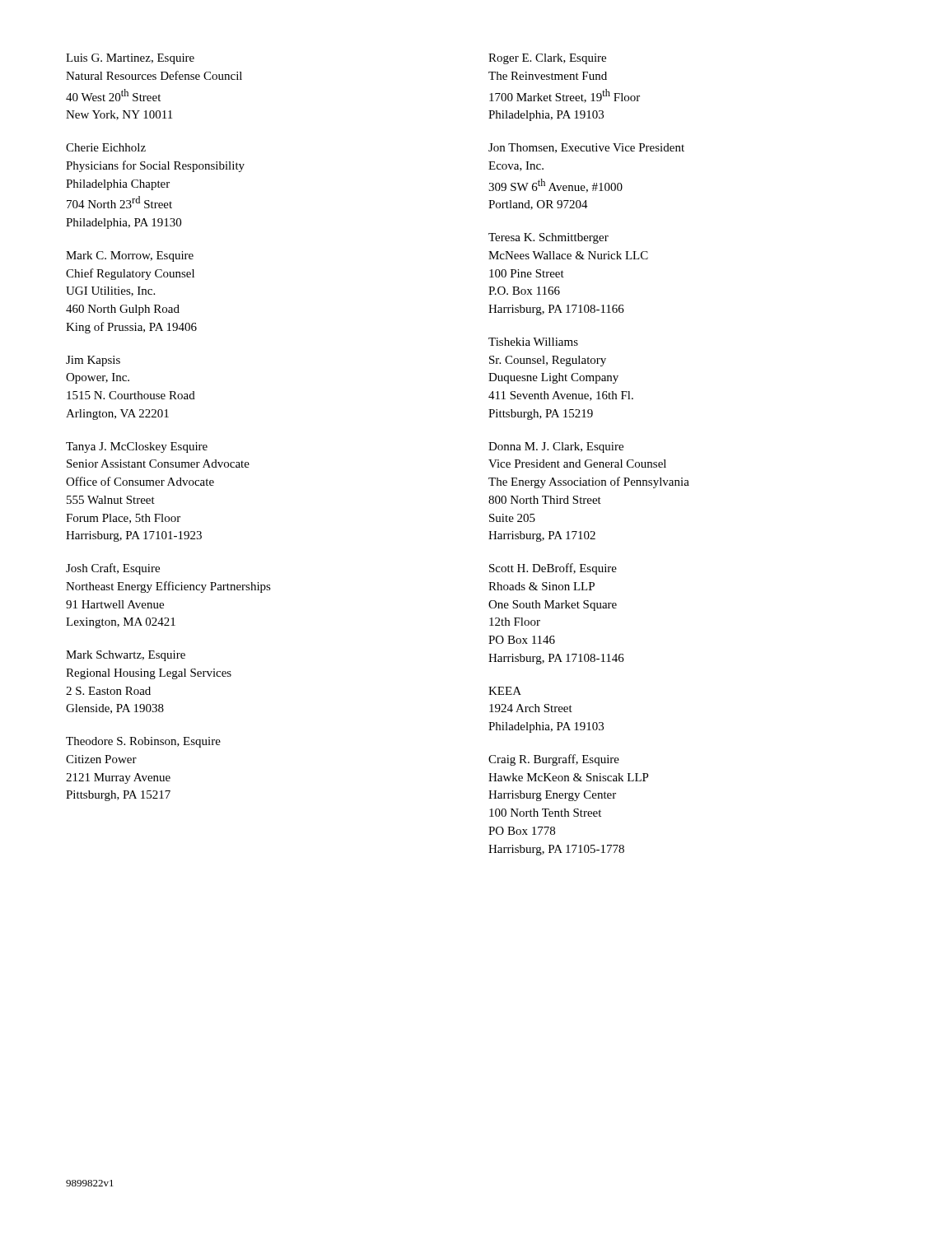952x1235 pixels.
Task: Where is the passage that starts "Josh Craft, Esquire Northeast Energy Efficiency"?
Action: tap(168, 595)
